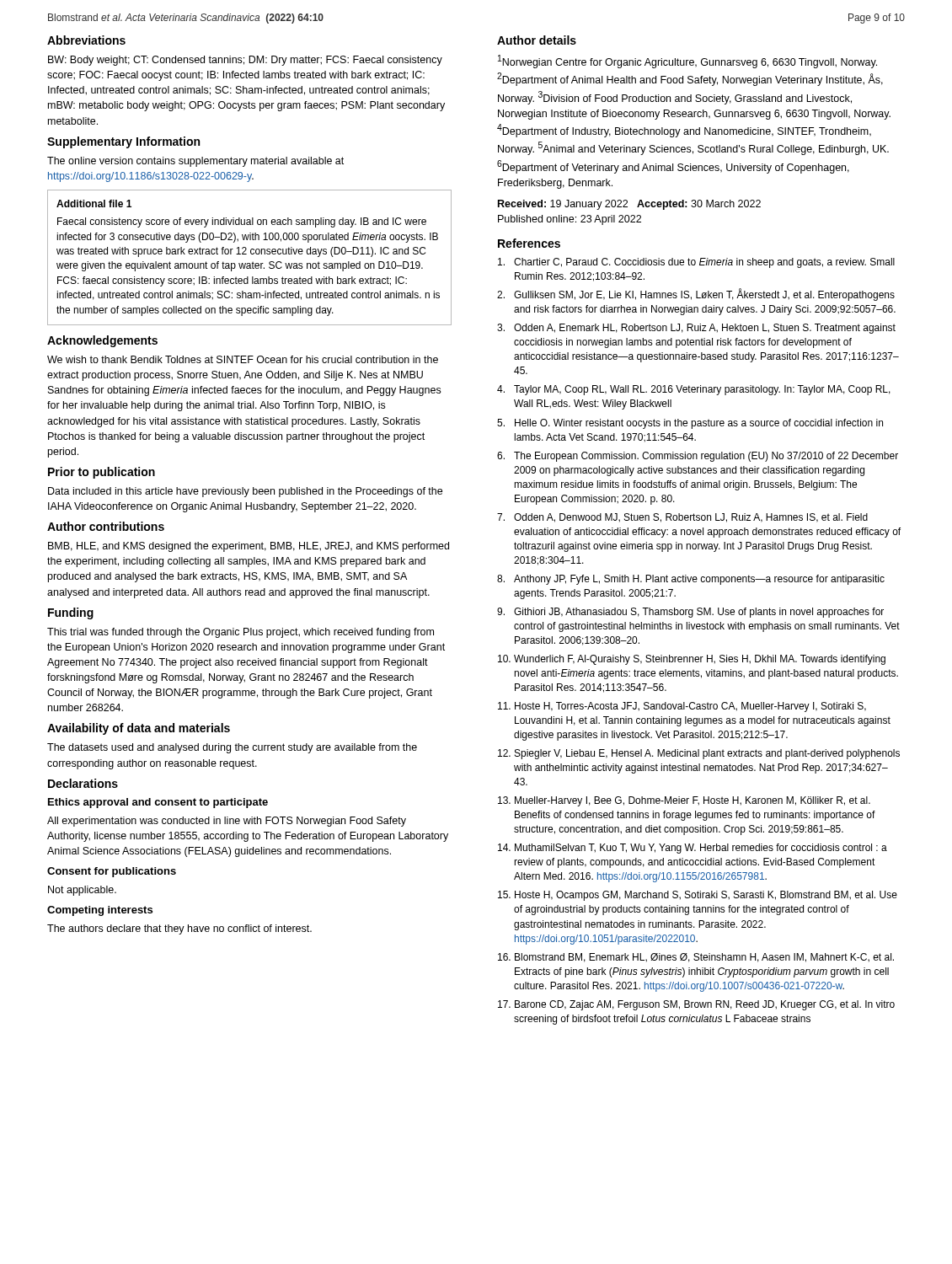
Task: Select the text starting "Prior to publication"
Action: coord(102,473)
